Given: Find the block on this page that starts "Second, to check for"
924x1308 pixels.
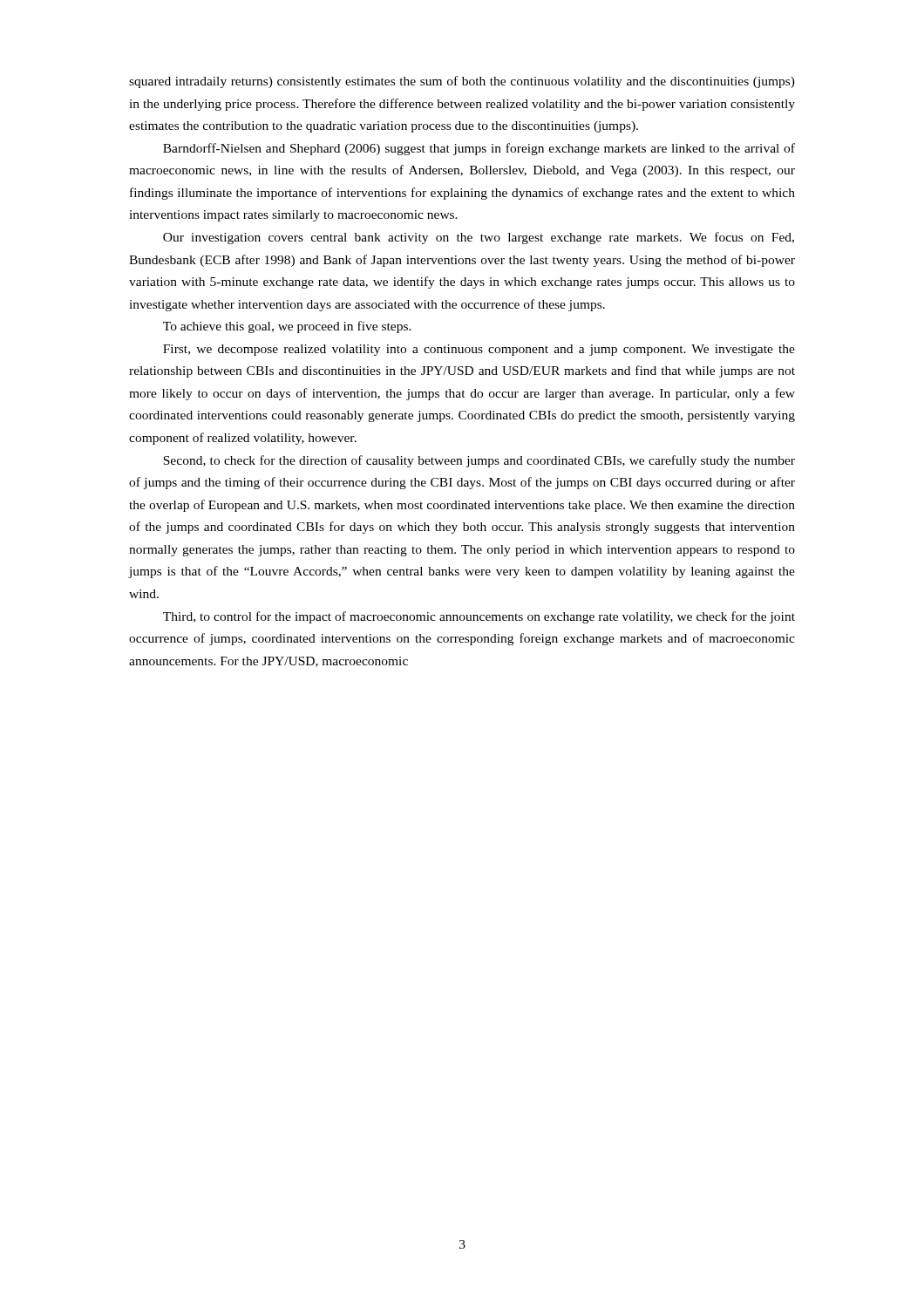Looking at the screenshot, I should click(462, 527).
